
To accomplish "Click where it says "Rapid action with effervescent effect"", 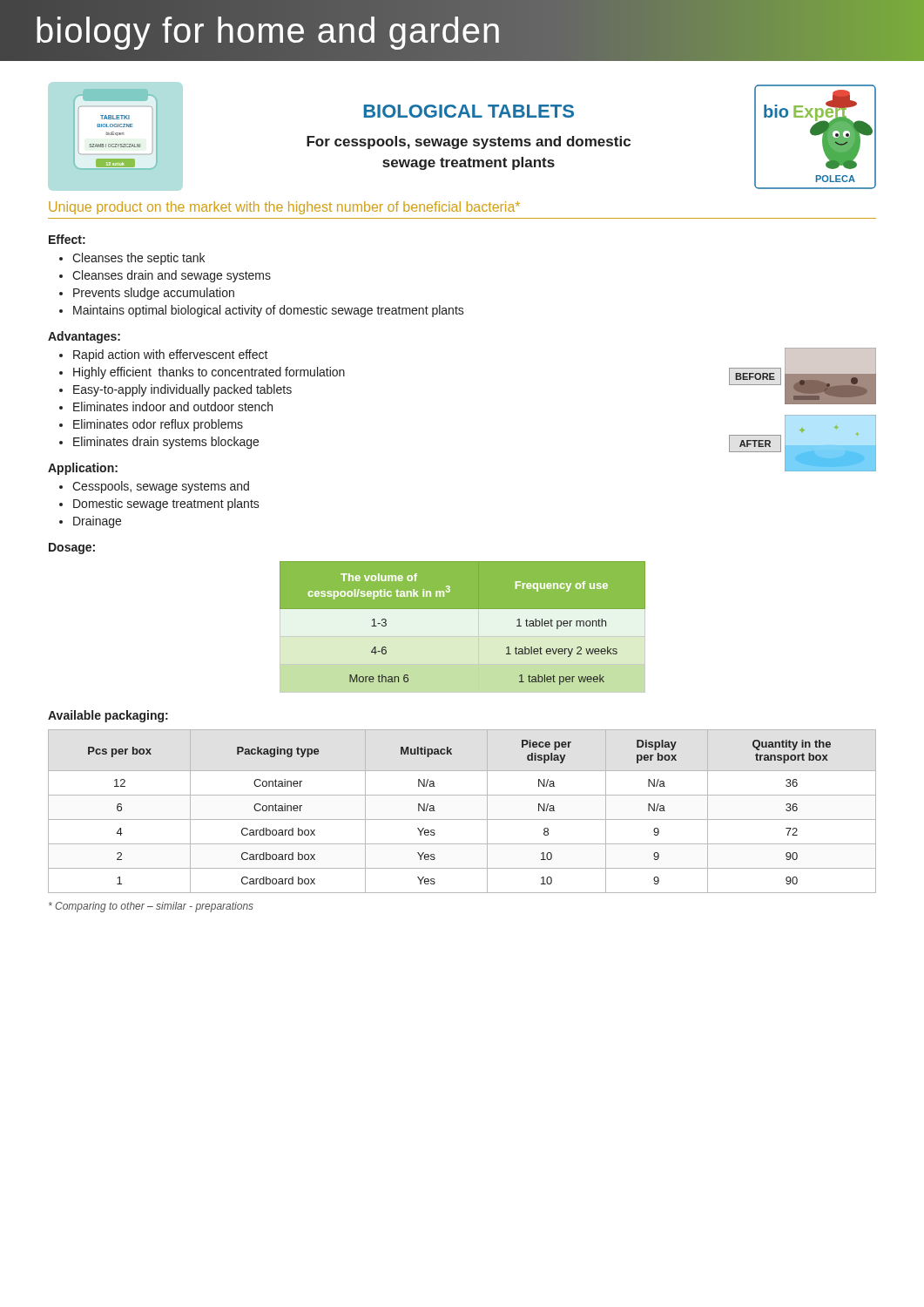I will pyautogui.click(x=170, y=355).
